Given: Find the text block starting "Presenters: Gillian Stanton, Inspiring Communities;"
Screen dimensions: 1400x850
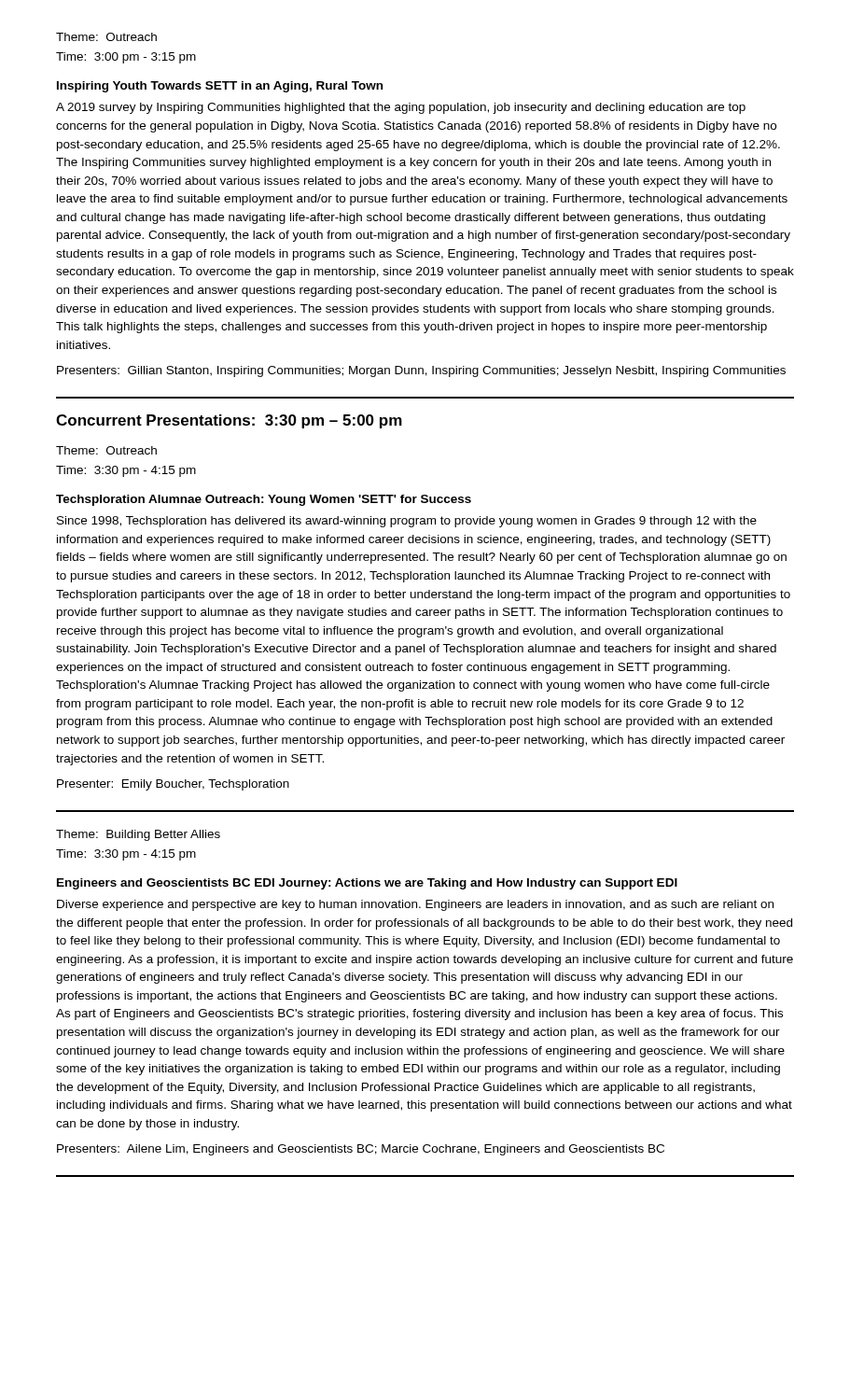Looking at the screenshot, I should tap(421, 370).
